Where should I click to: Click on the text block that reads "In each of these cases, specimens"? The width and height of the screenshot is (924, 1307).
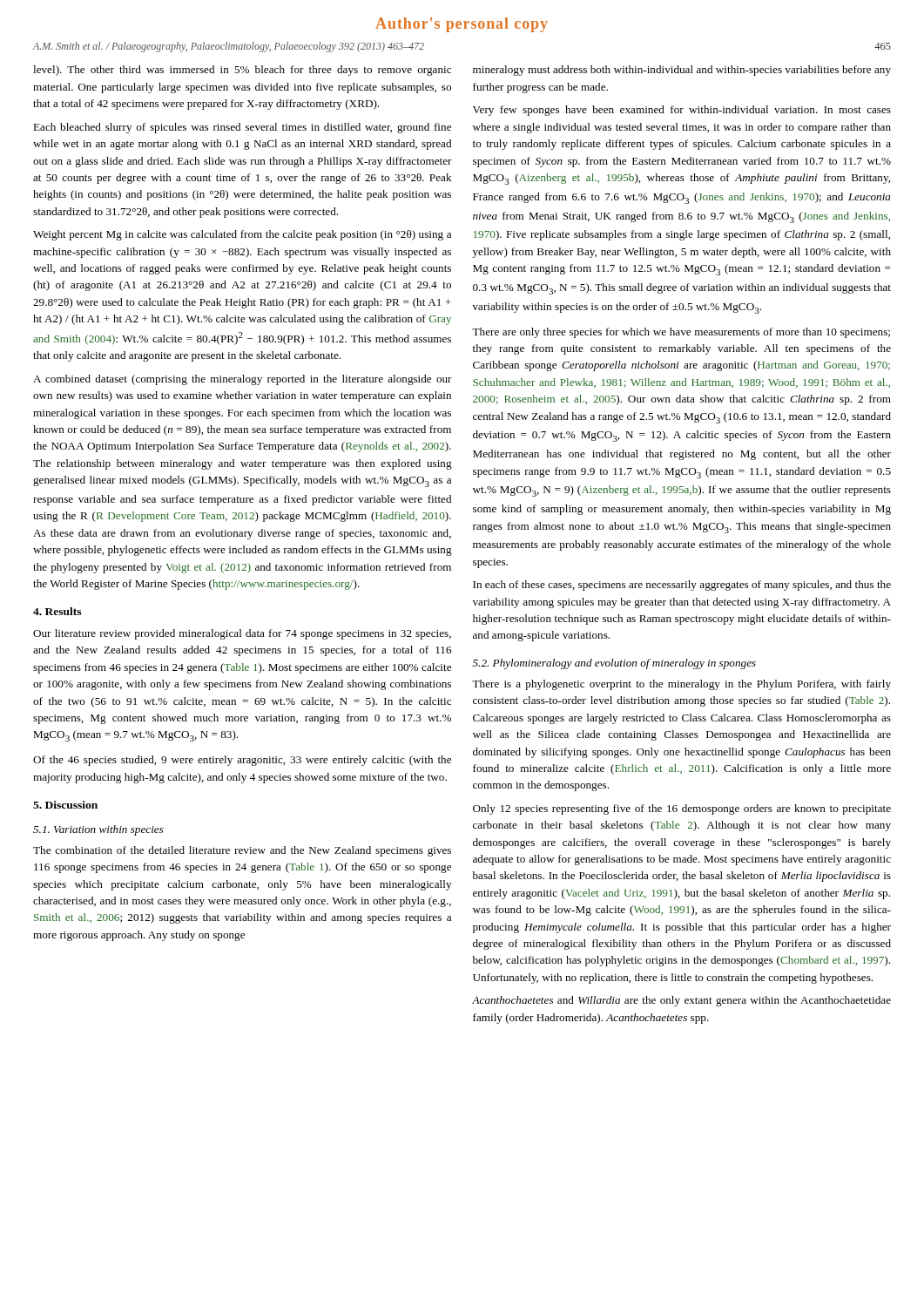682,610
